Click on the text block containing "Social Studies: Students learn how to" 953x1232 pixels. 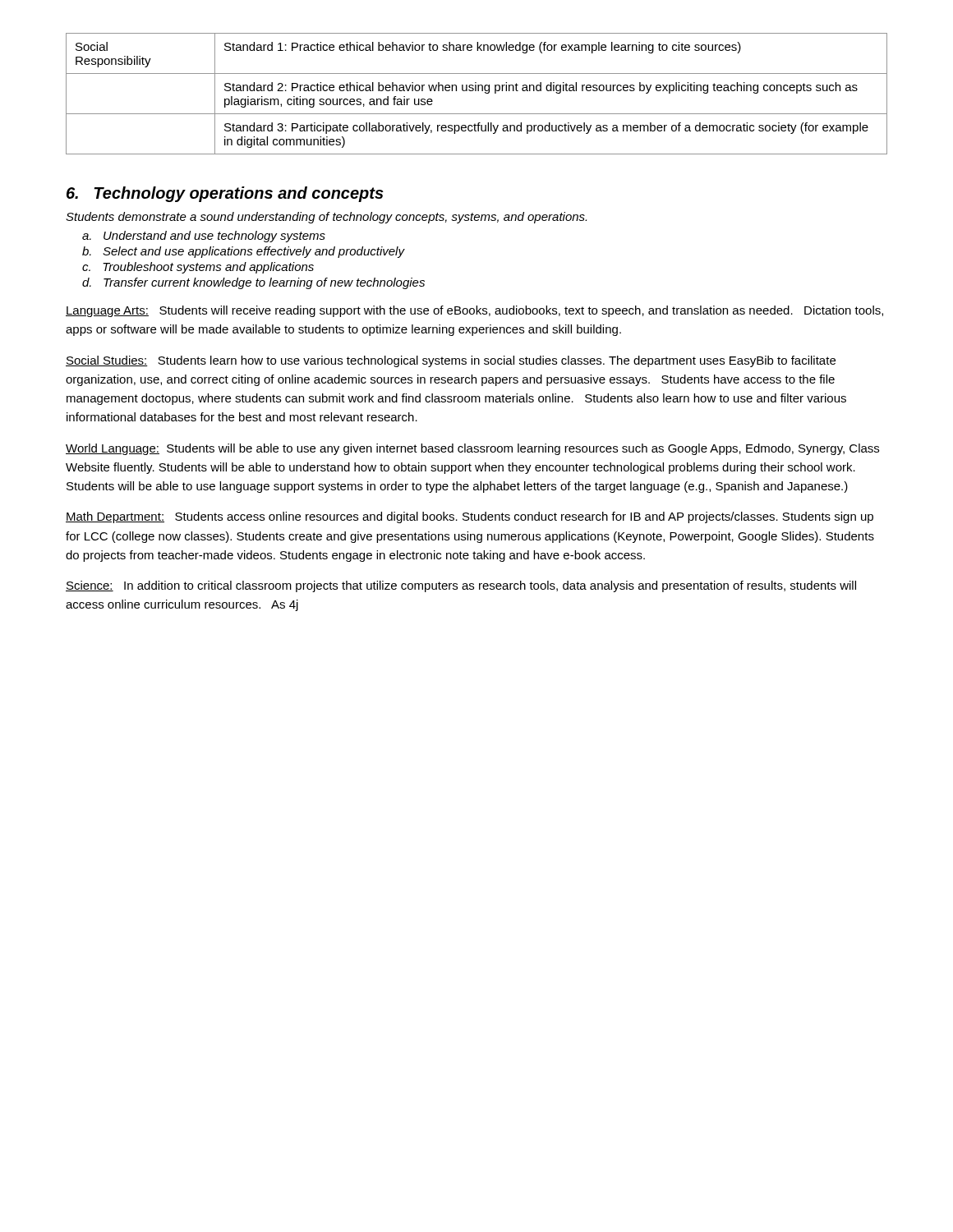pyautogui.click(x=476, y=388)
